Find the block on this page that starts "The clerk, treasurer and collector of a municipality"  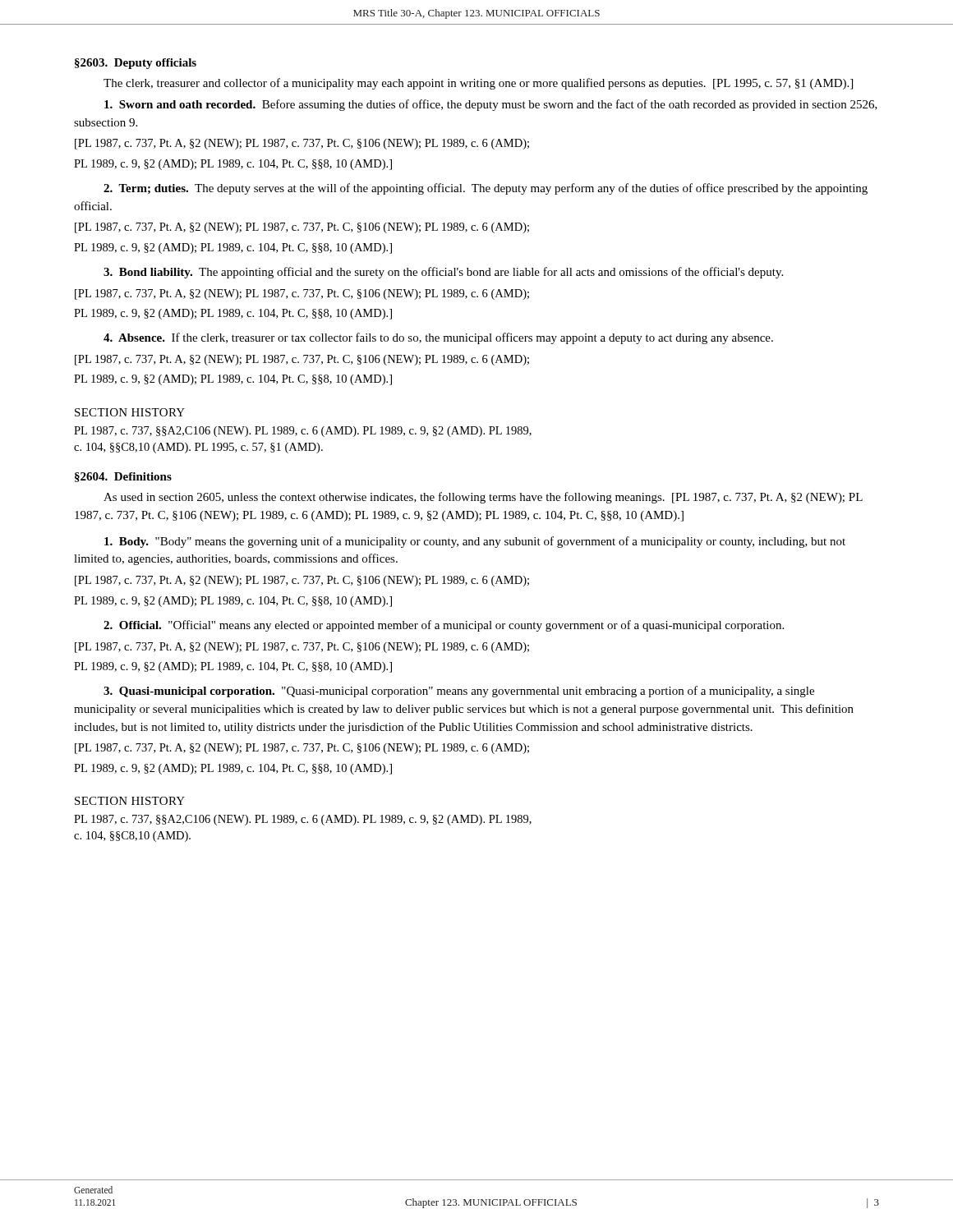(x=476, y=84)
